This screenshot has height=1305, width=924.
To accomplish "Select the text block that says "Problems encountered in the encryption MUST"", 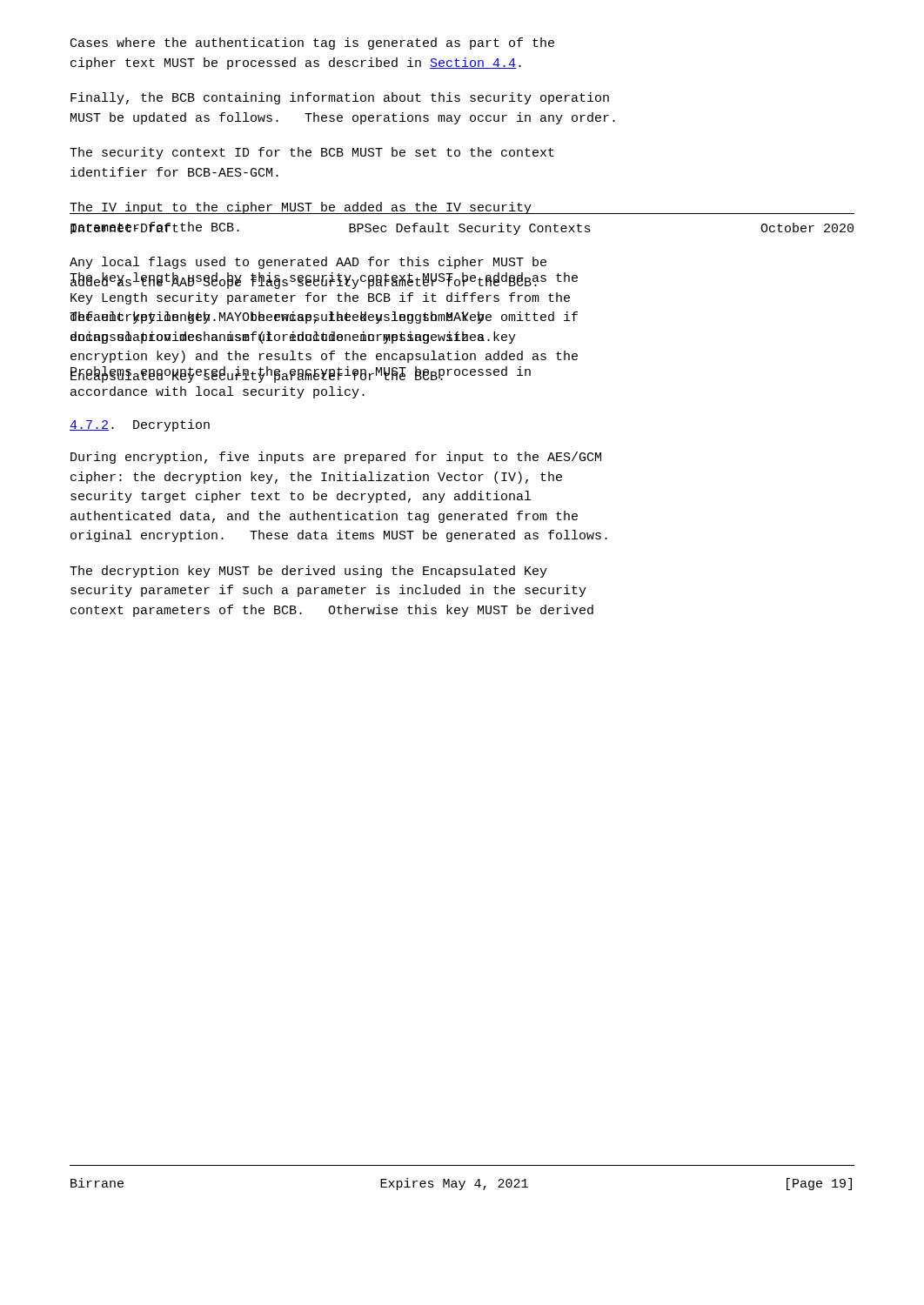I will (301, 383).
